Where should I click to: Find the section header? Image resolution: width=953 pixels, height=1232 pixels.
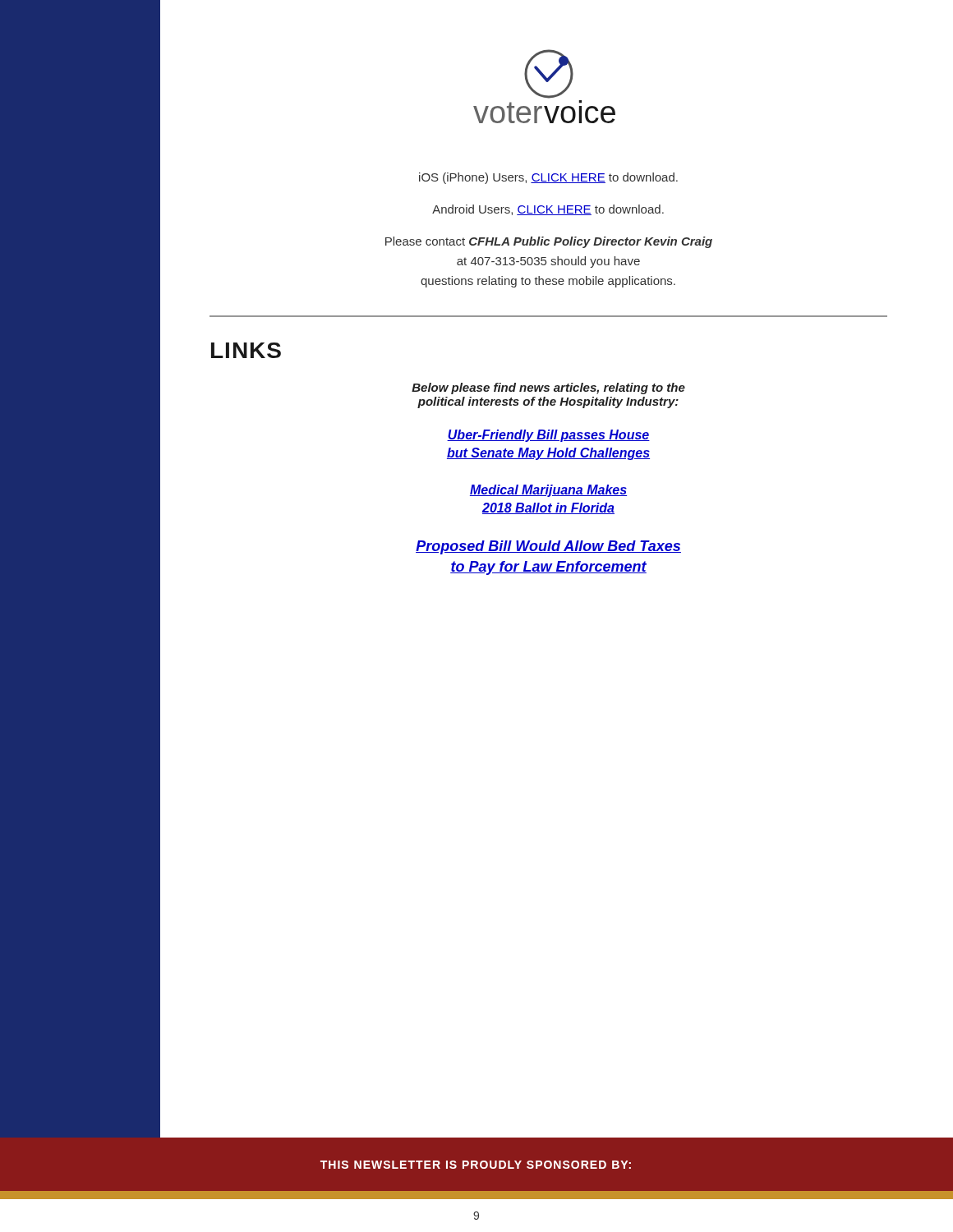(x=246, y=350)
